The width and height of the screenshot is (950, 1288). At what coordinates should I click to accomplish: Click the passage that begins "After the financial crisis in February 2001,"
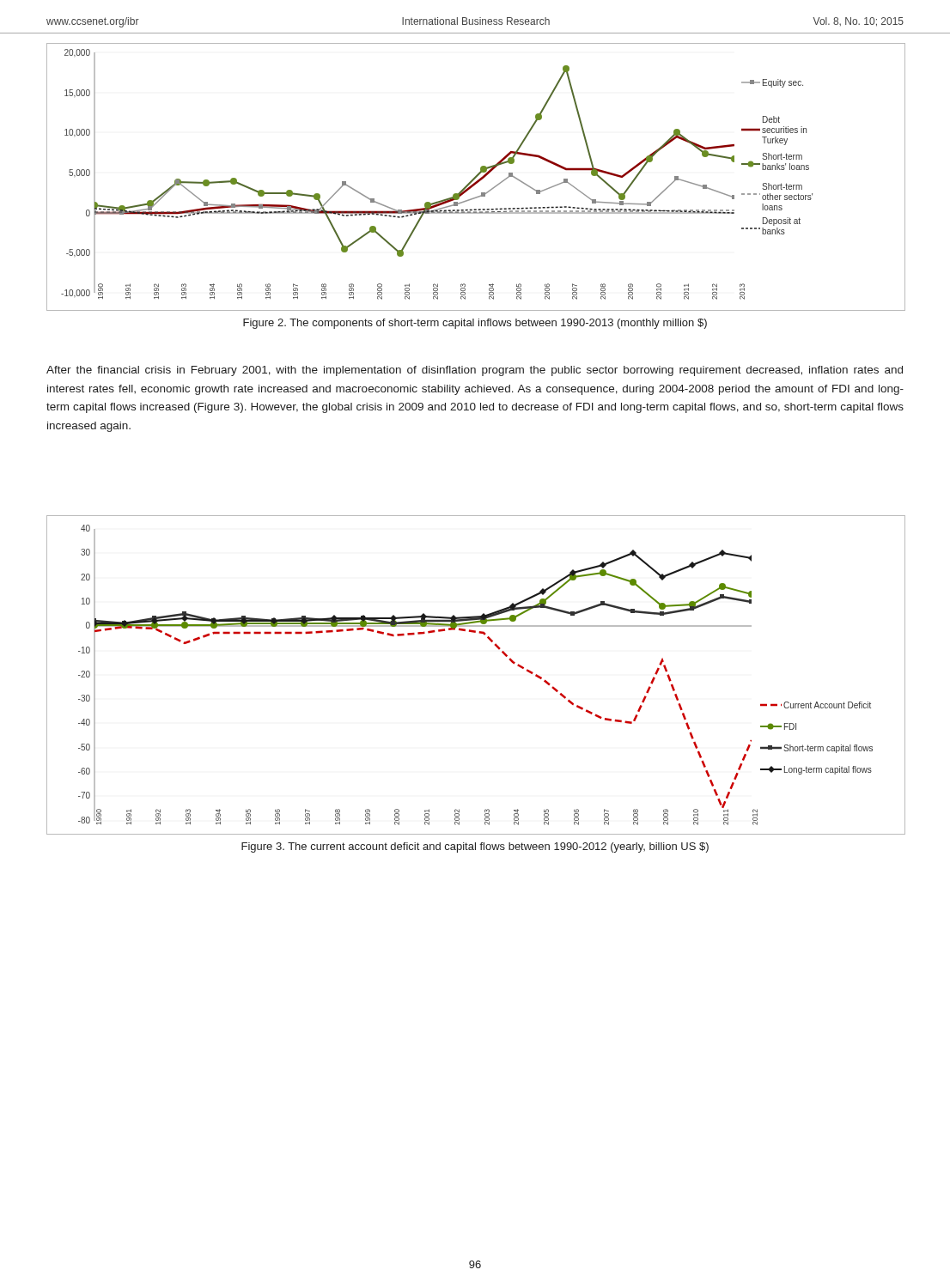pos(475,397)
